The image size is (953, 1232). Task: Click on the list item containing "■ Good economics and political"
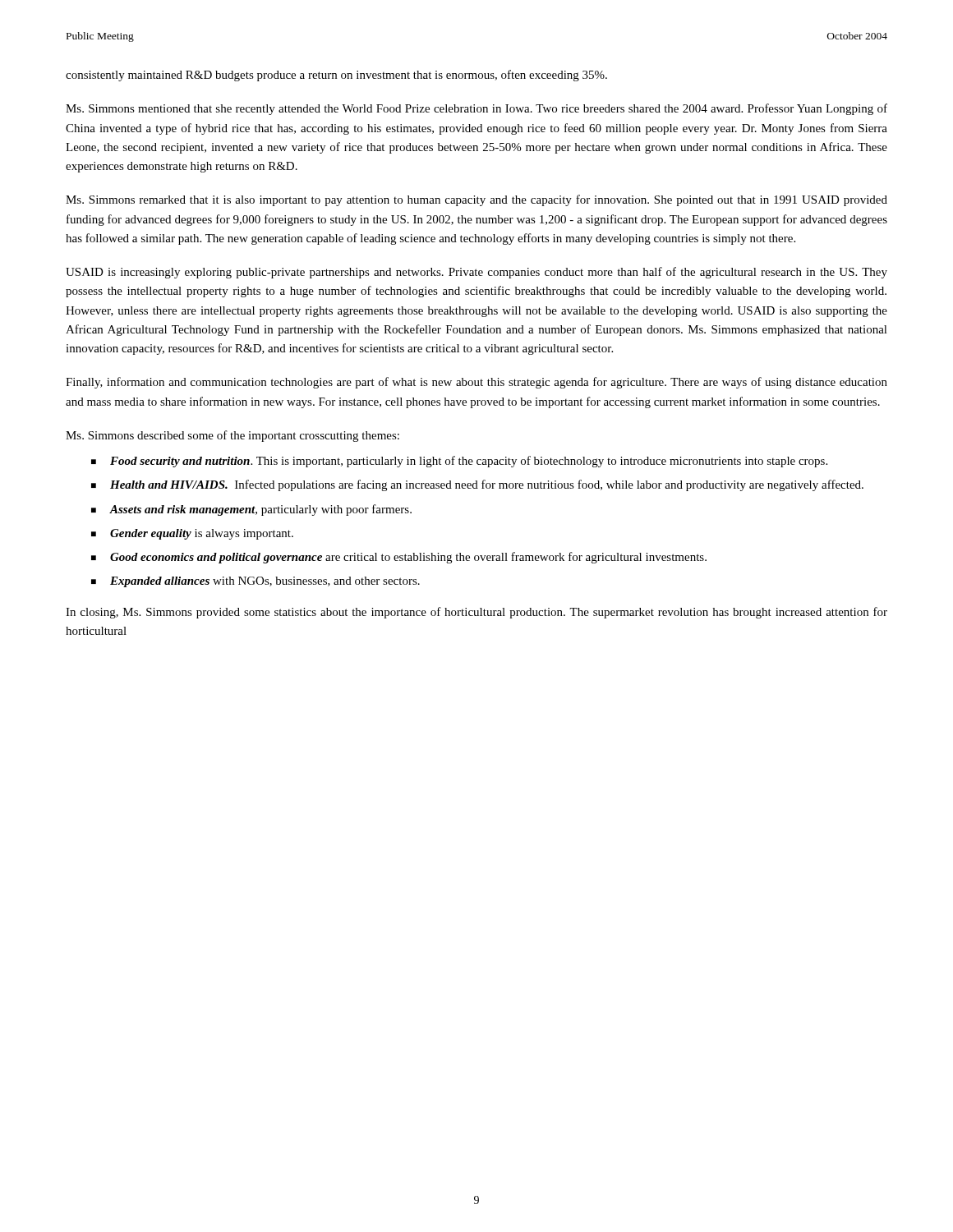tap(399, 557)
